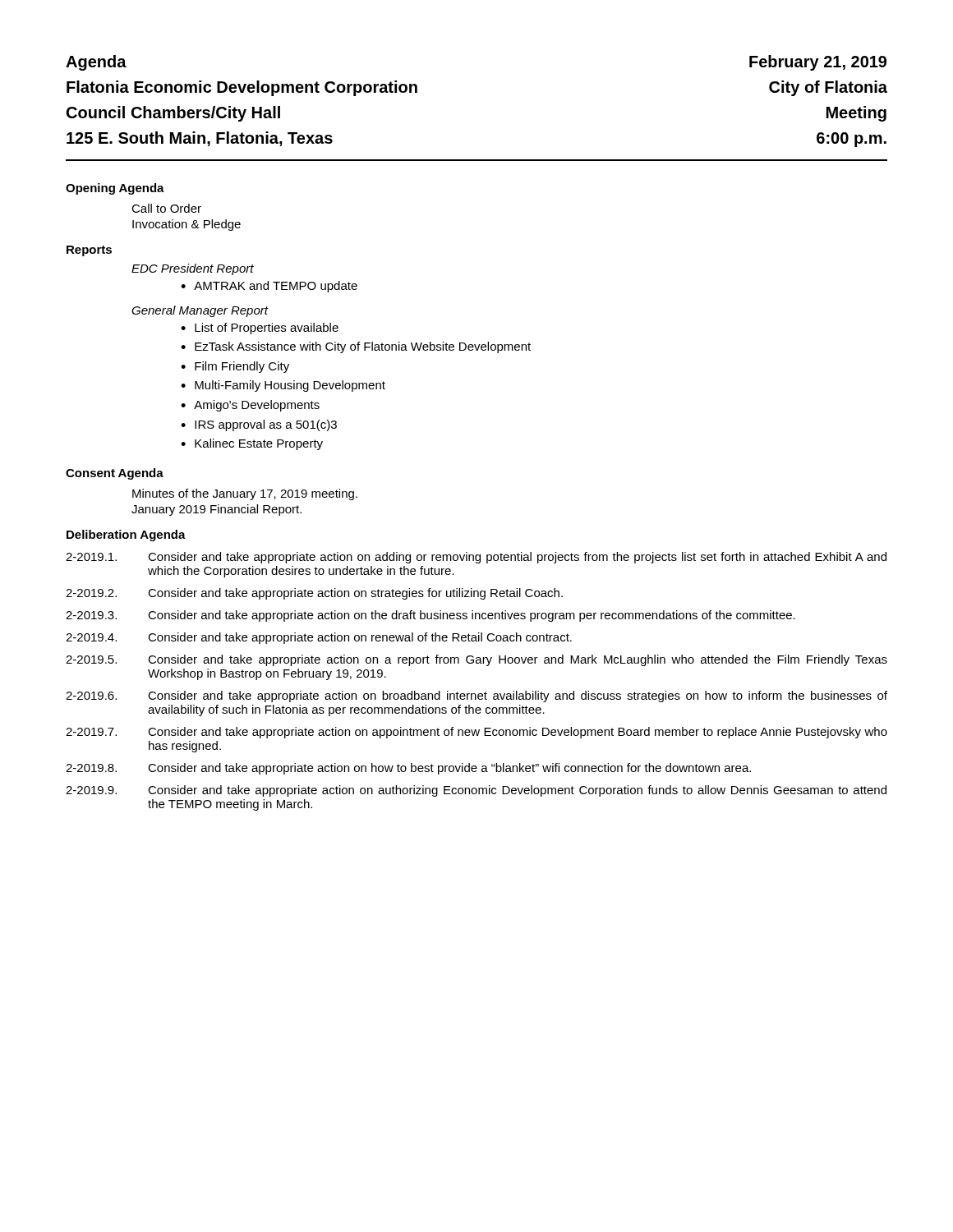Locate the text starting "General Manager Report"
Screen dimensions: 1232x953
[x=200, y=310]
